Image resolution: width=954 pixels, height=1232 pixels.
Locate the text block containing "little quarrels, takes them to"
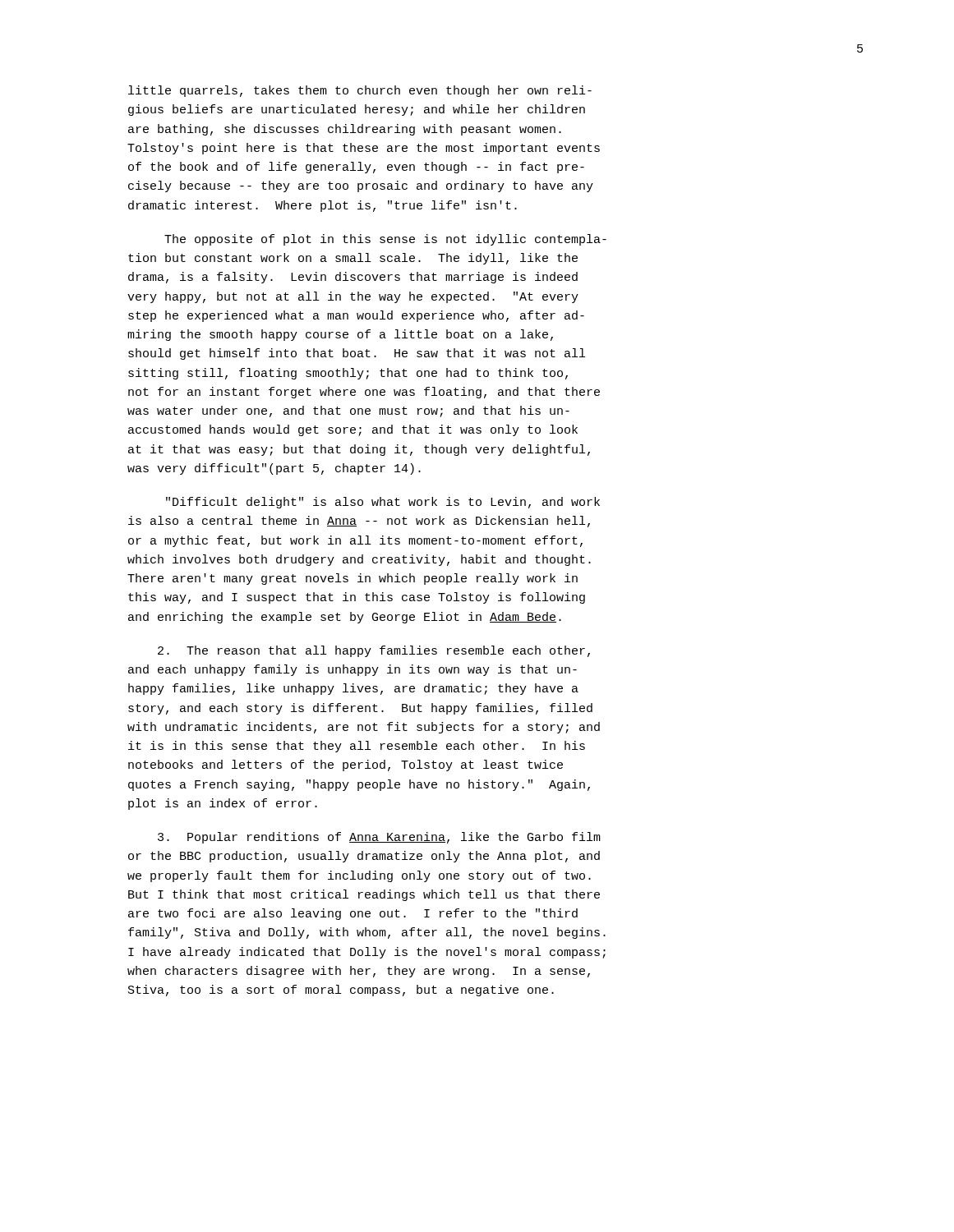(x=364, y=149)
